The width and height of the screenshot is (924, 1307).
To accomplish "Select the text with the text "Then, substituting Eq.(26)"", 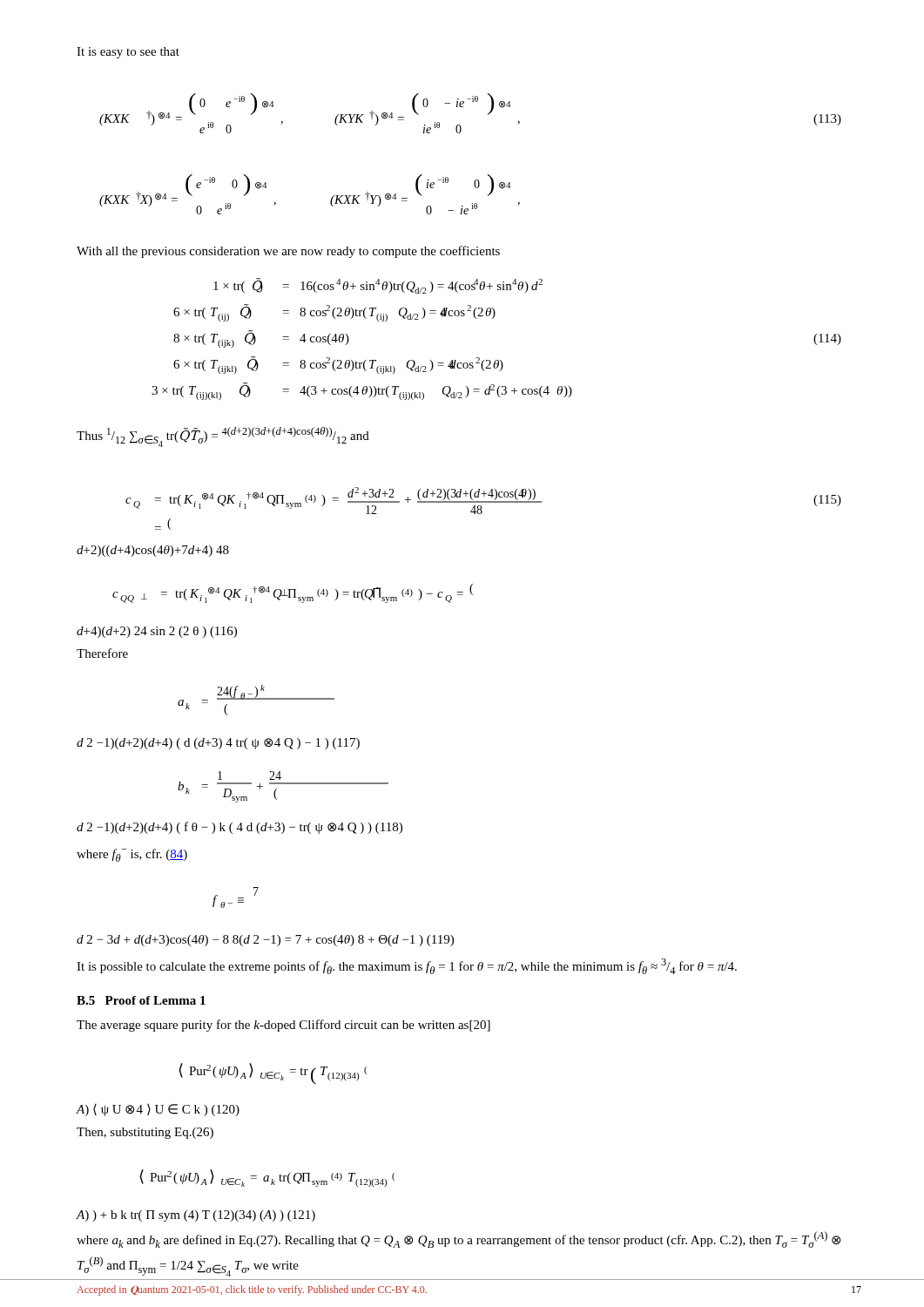I will tap(145, 1133).
